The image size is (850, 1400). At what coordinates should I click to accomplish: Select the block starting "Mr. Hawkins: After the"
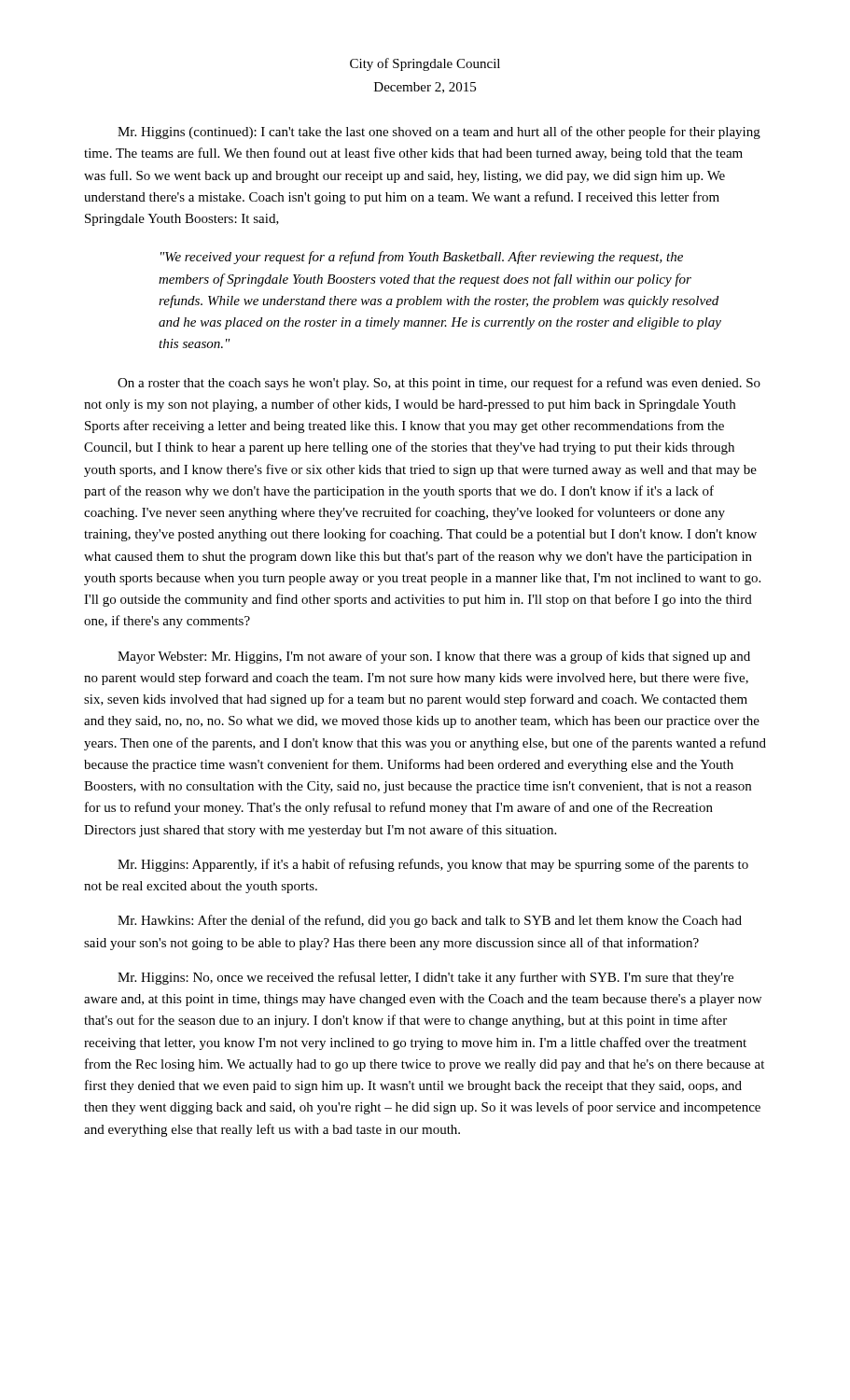[425, 932]
